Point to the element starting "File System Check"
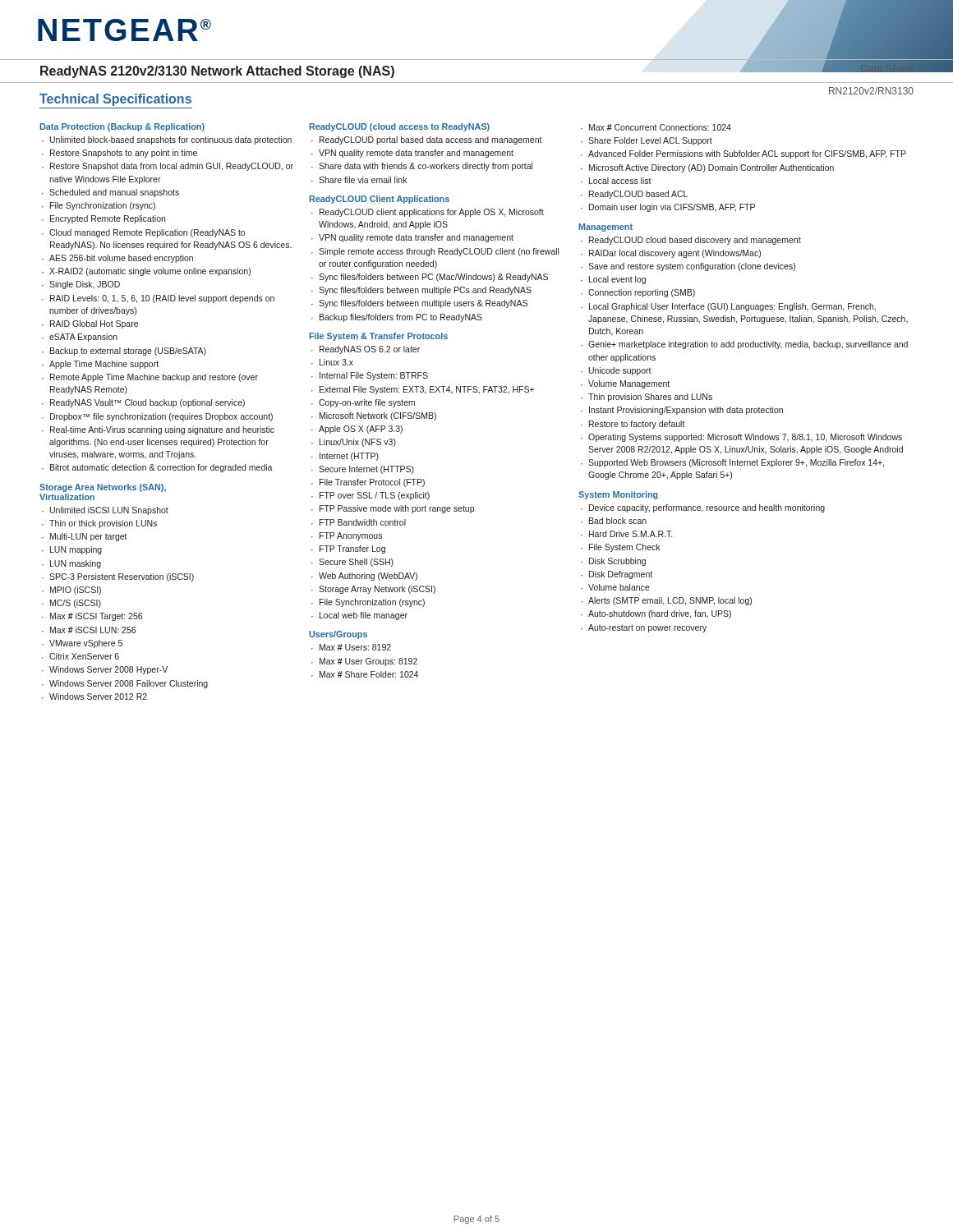Viewport: 953px width, 1232px height. (624, 547)
